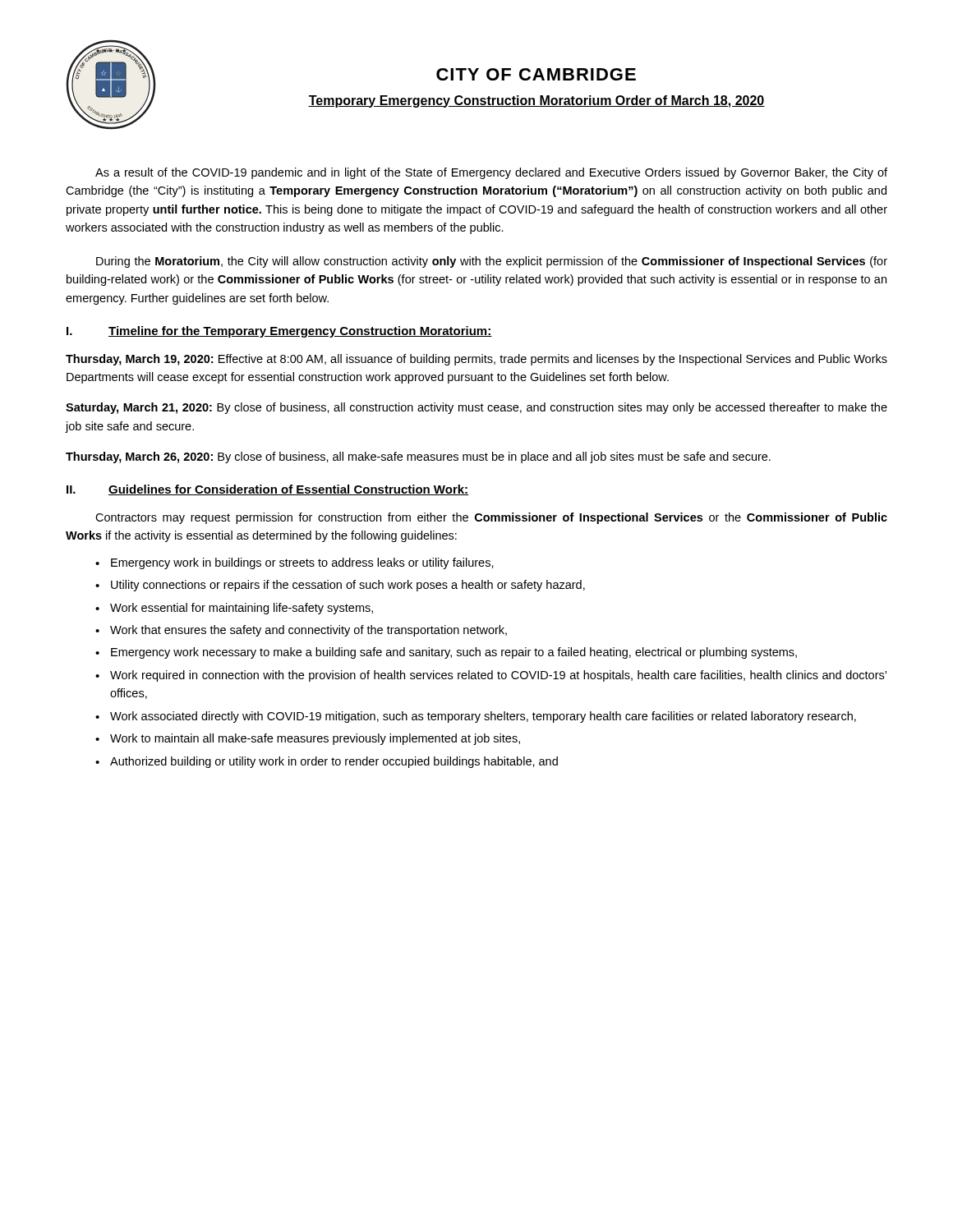The width and height of the screenshot is (953, 1232).
Task: Select the text block with the text "Thursday, March 26, 2020:"
Action: point(419,456)
